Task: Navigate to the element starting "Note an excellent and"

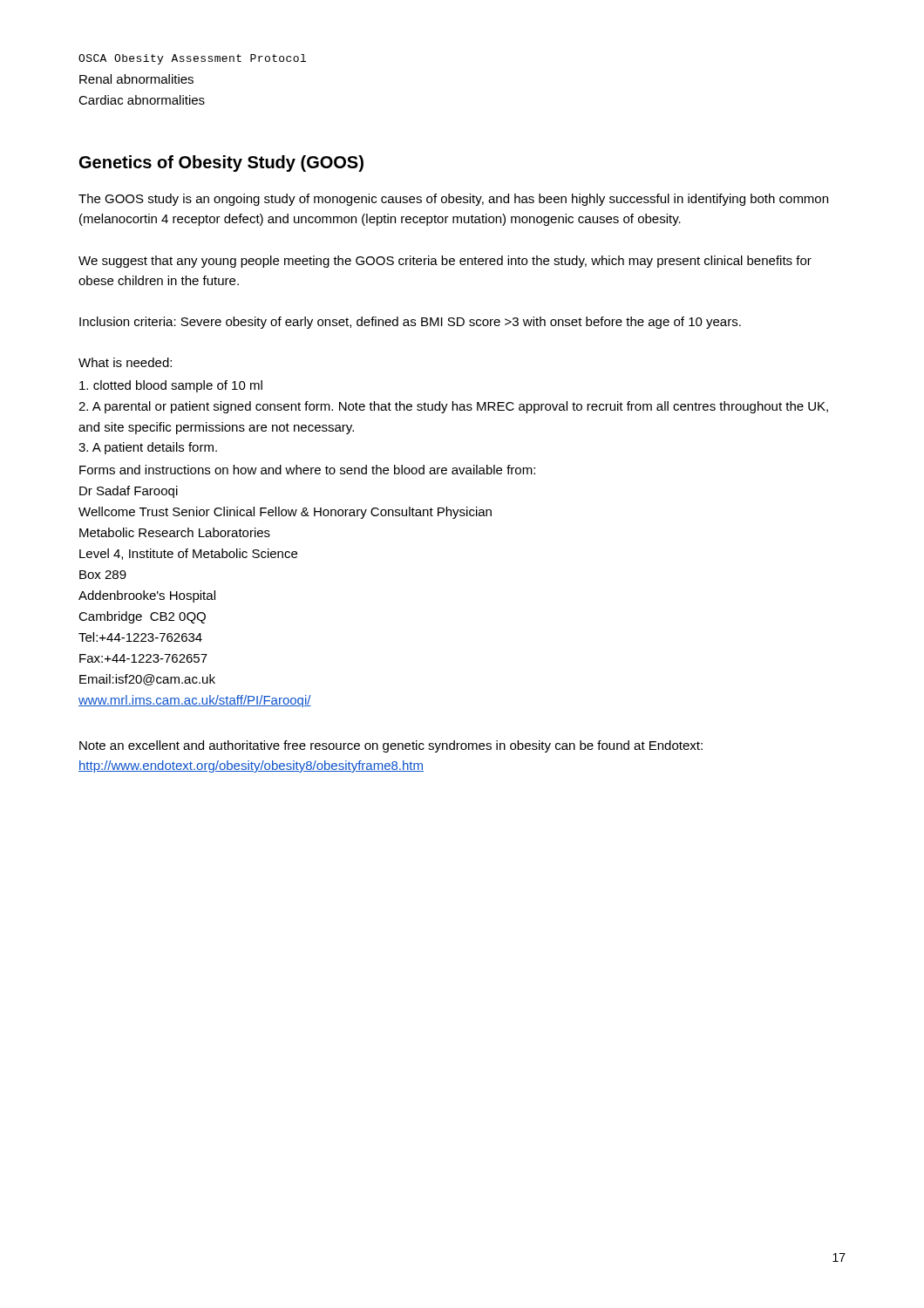Action: pyautogui.click(x=391, y=755)
